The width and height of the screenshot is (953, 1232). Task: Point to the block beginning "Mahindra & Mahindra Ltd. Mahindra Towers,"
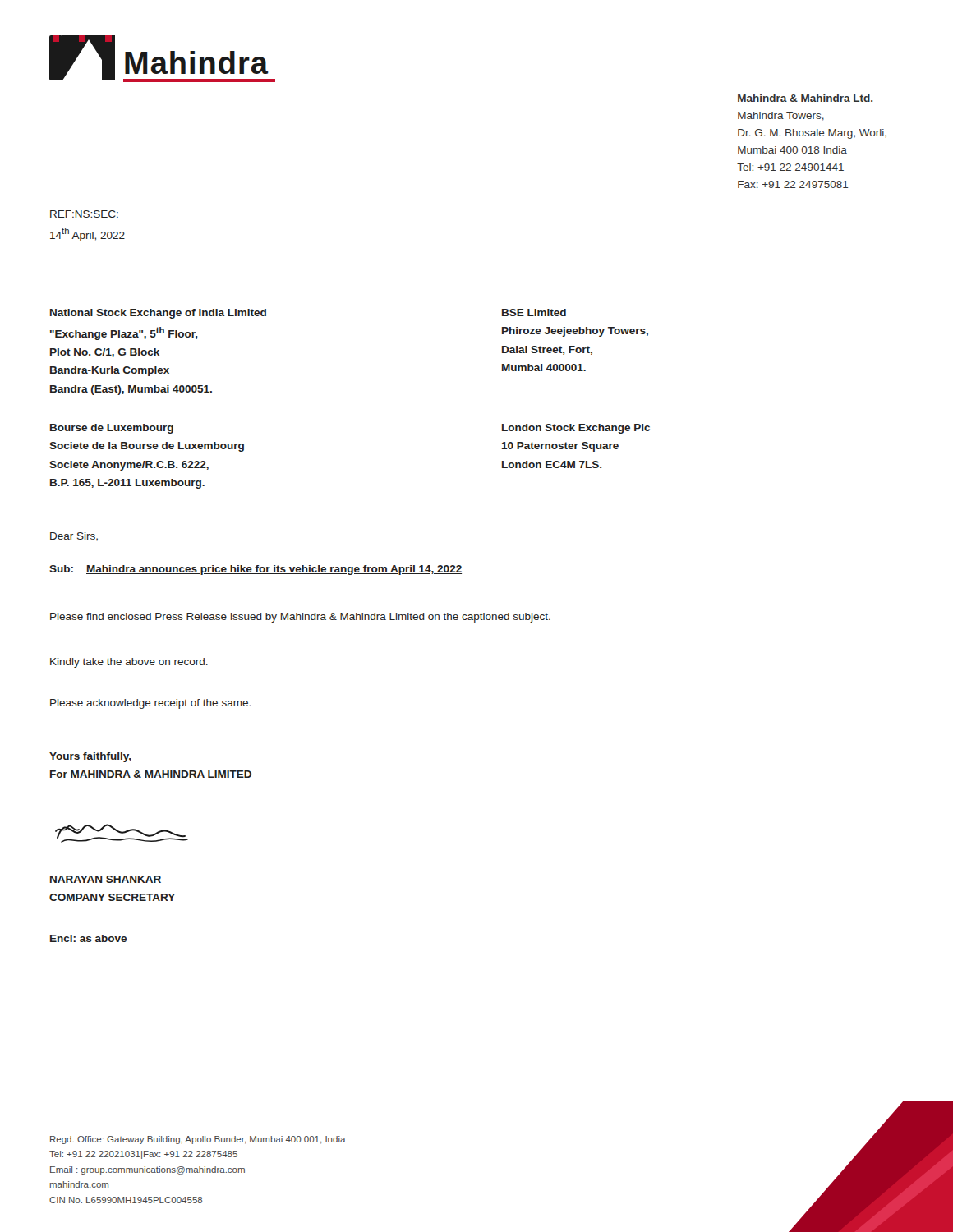[812, 141]
